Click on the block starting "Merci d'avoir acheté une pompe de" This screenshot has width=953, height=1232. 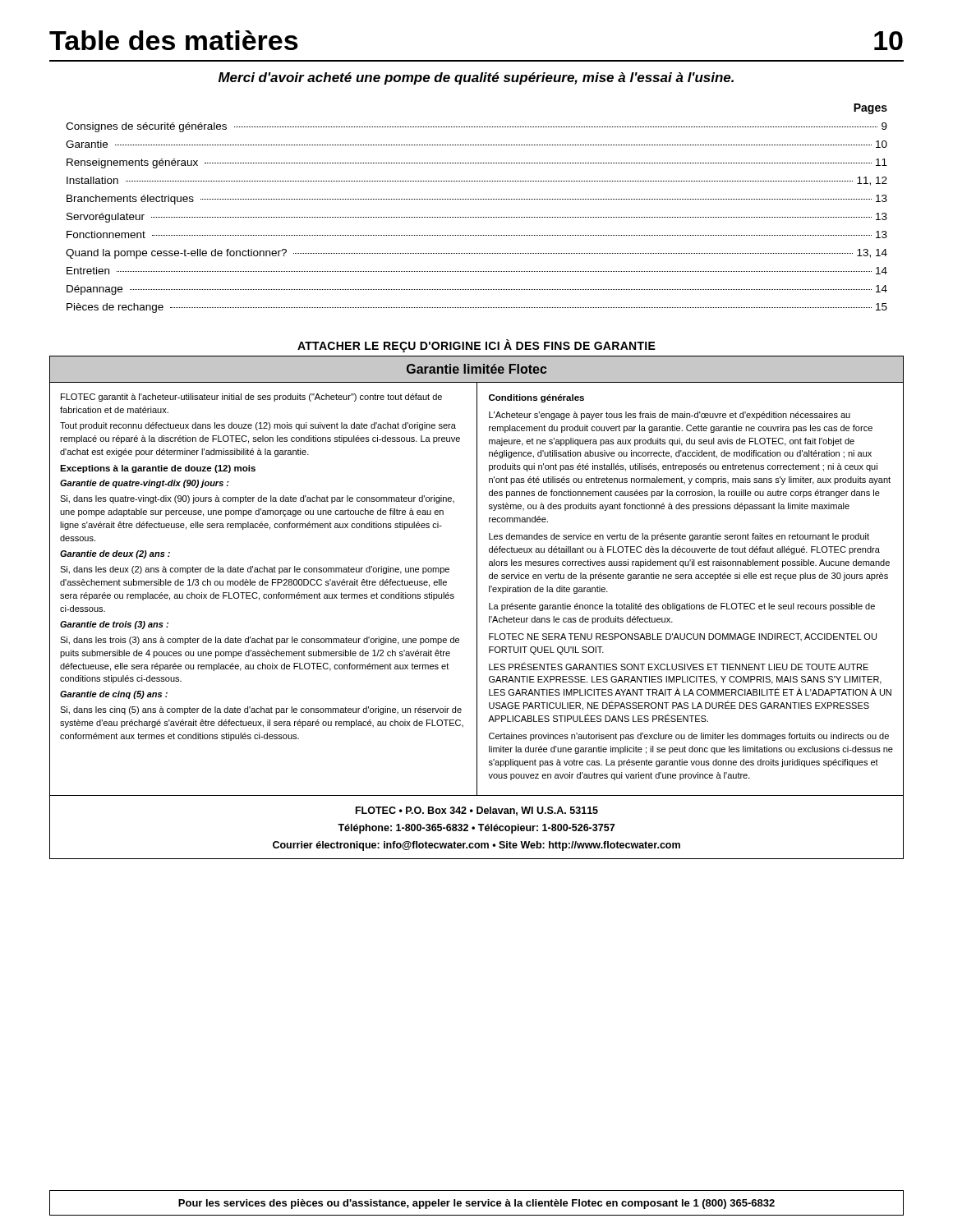[x=476, y=78]
